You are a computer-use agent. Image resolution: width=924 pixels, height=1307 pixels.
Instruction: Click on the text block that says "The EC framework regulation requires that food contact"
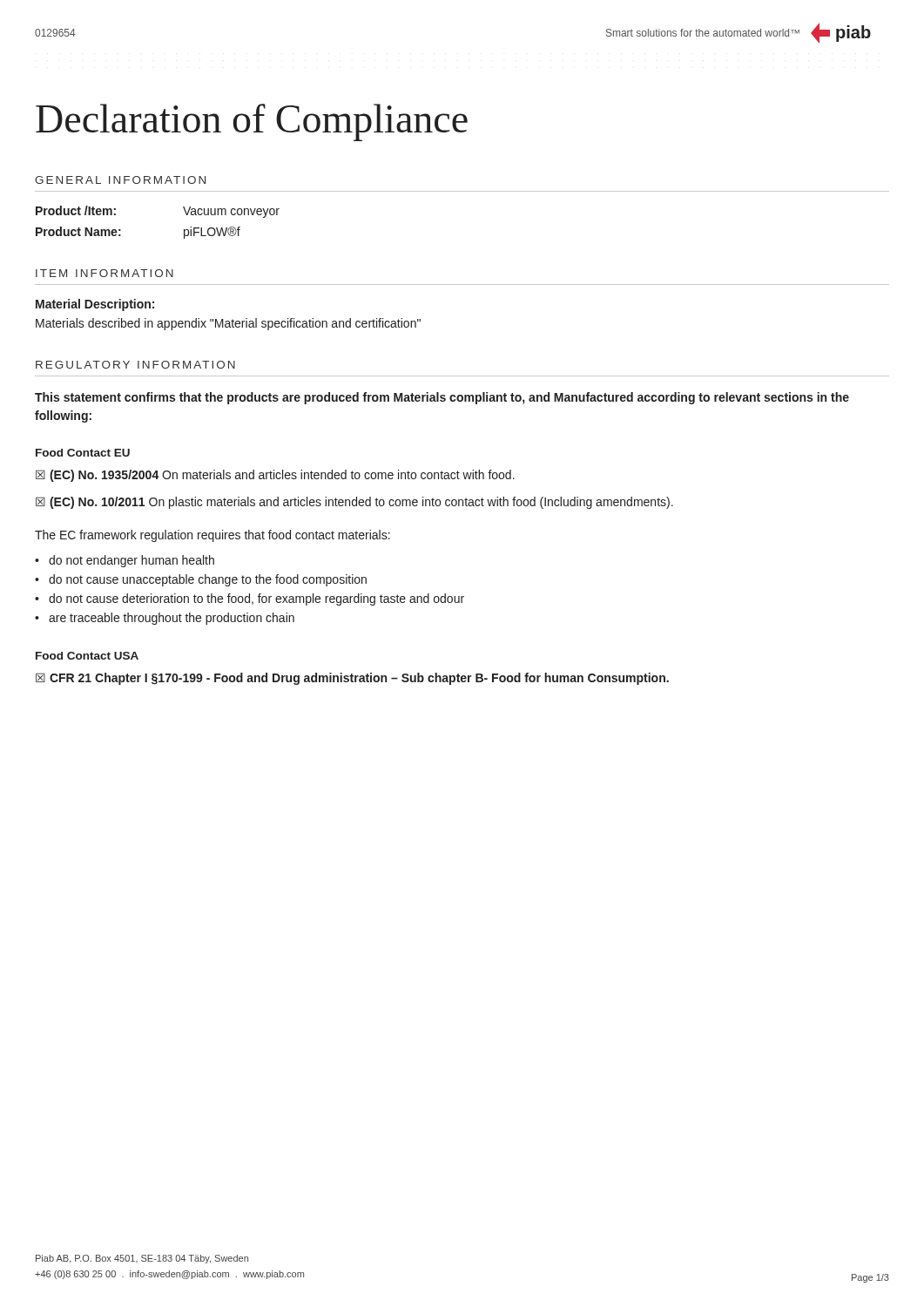(x=213, y=535)
